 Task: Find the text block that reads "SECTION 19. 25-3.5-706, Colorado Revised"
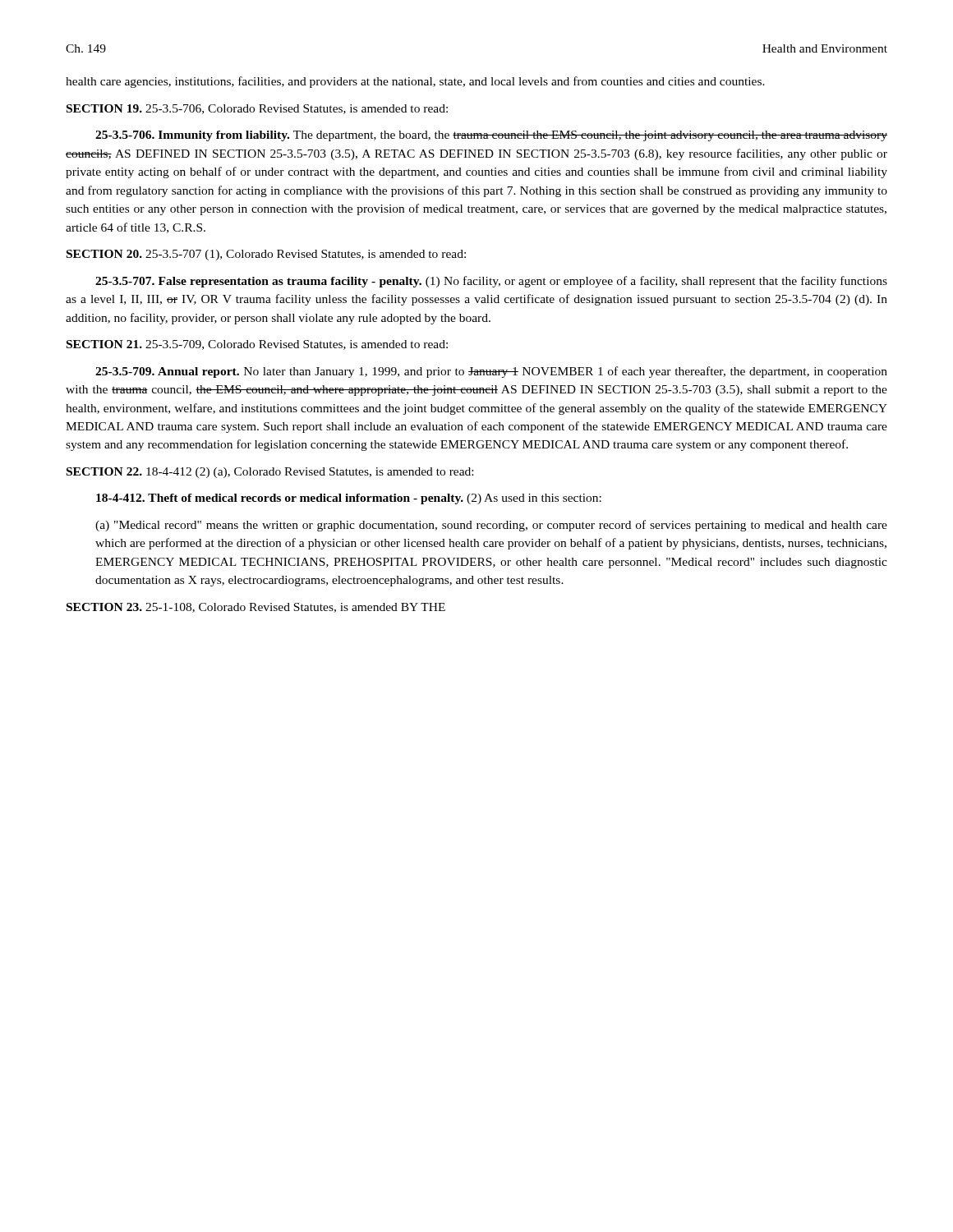257,109
